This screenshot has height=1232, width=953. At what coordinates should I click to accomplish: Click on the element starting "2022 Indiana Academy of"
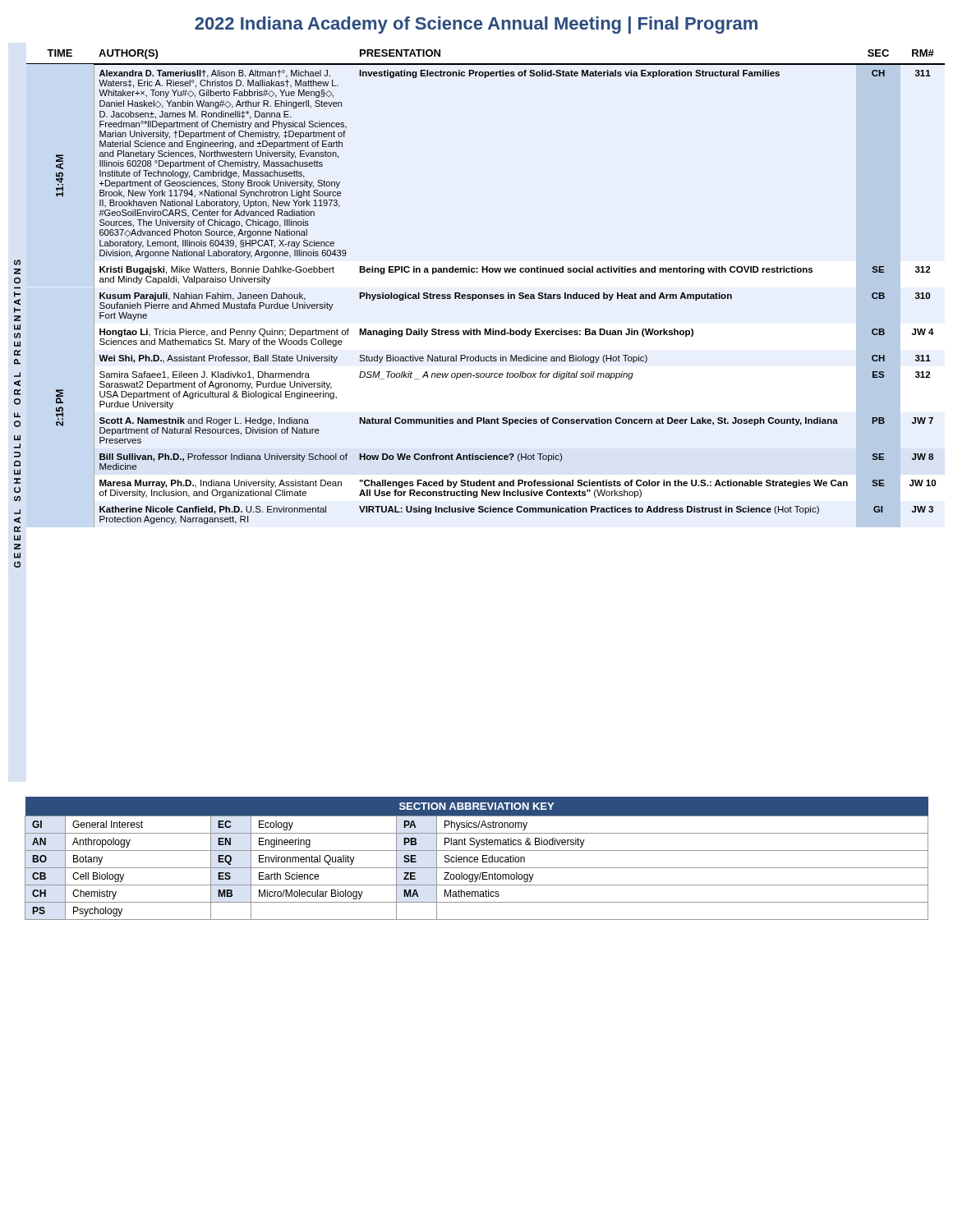pos(476,23)
